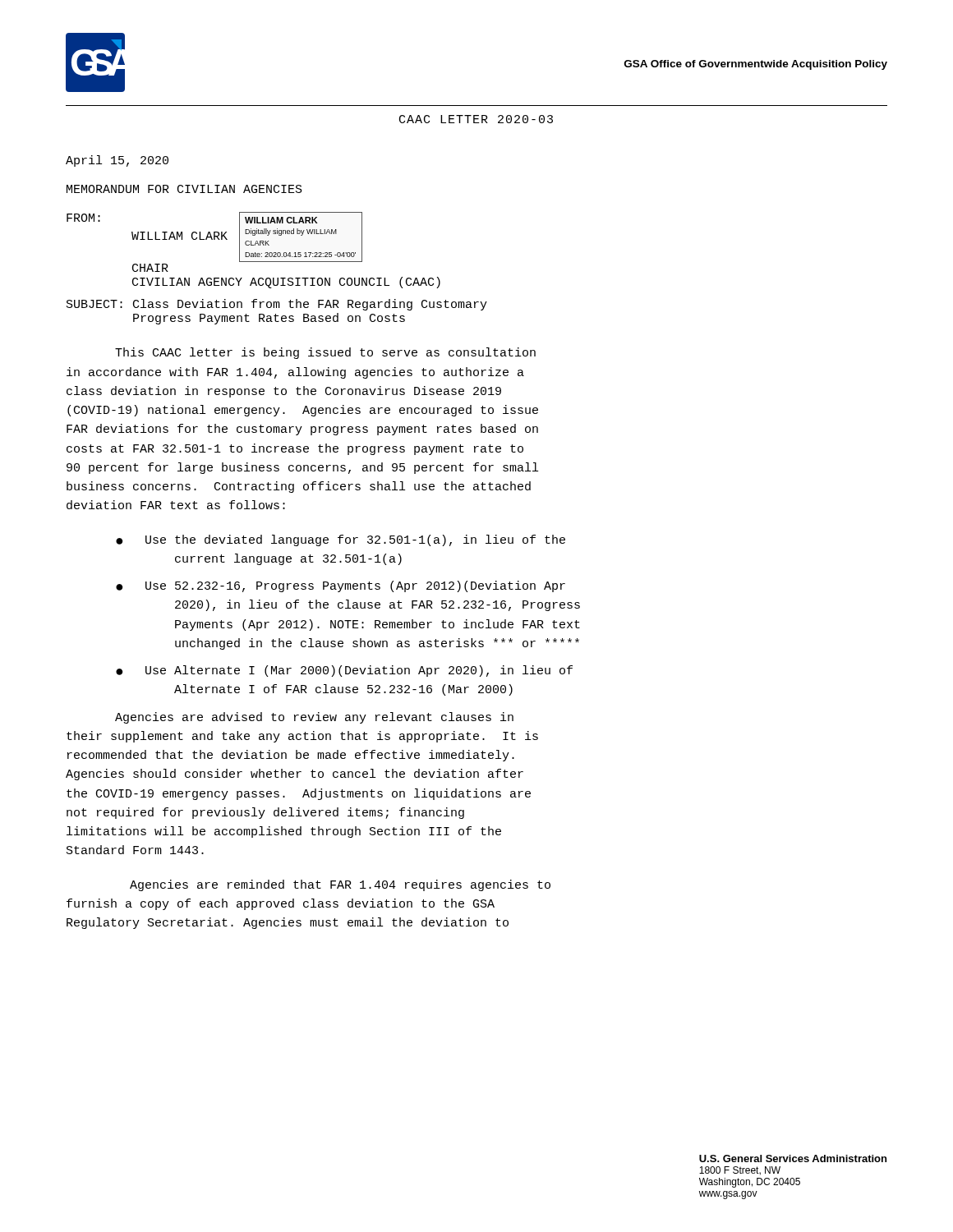953x1232 pixels.
Task: Where is the passage that starts "SUBJECT: Class Deviation from the FAR"?
Action: (277, 312)
